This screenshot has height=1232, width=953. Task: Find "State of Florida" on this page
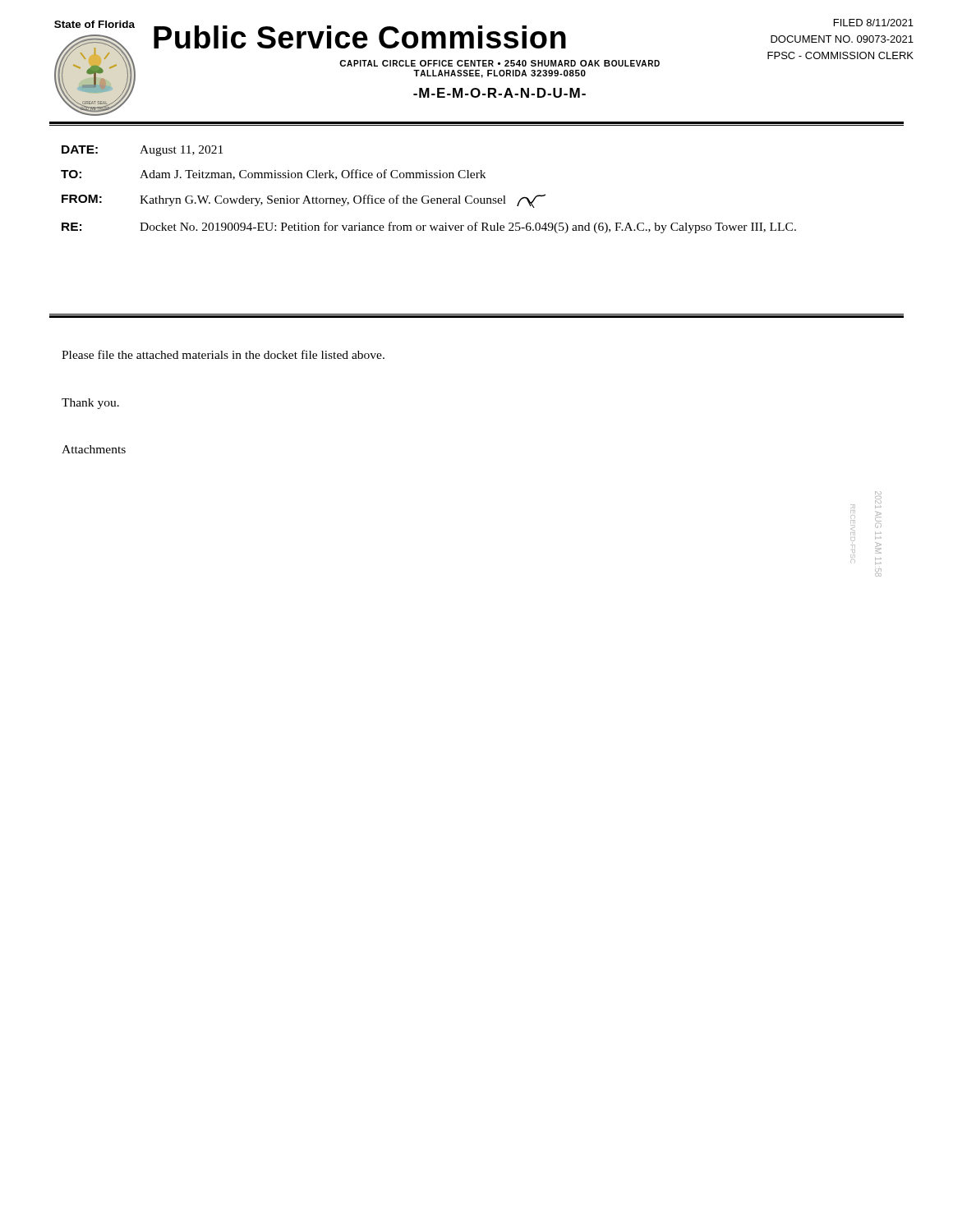coord(94,24)
